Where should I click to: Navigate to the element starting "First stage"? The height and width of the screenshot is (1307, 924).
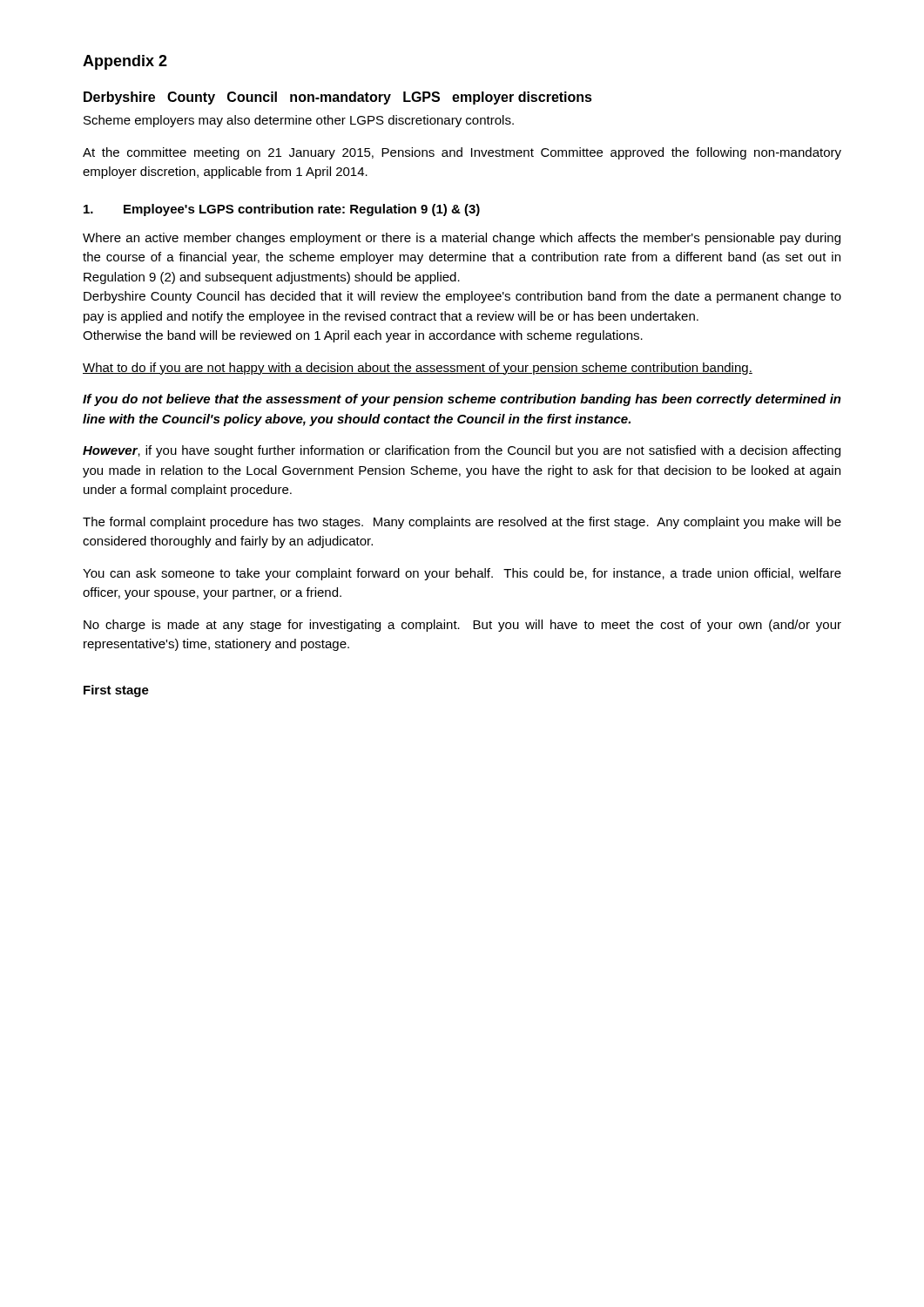pos(116,689)
